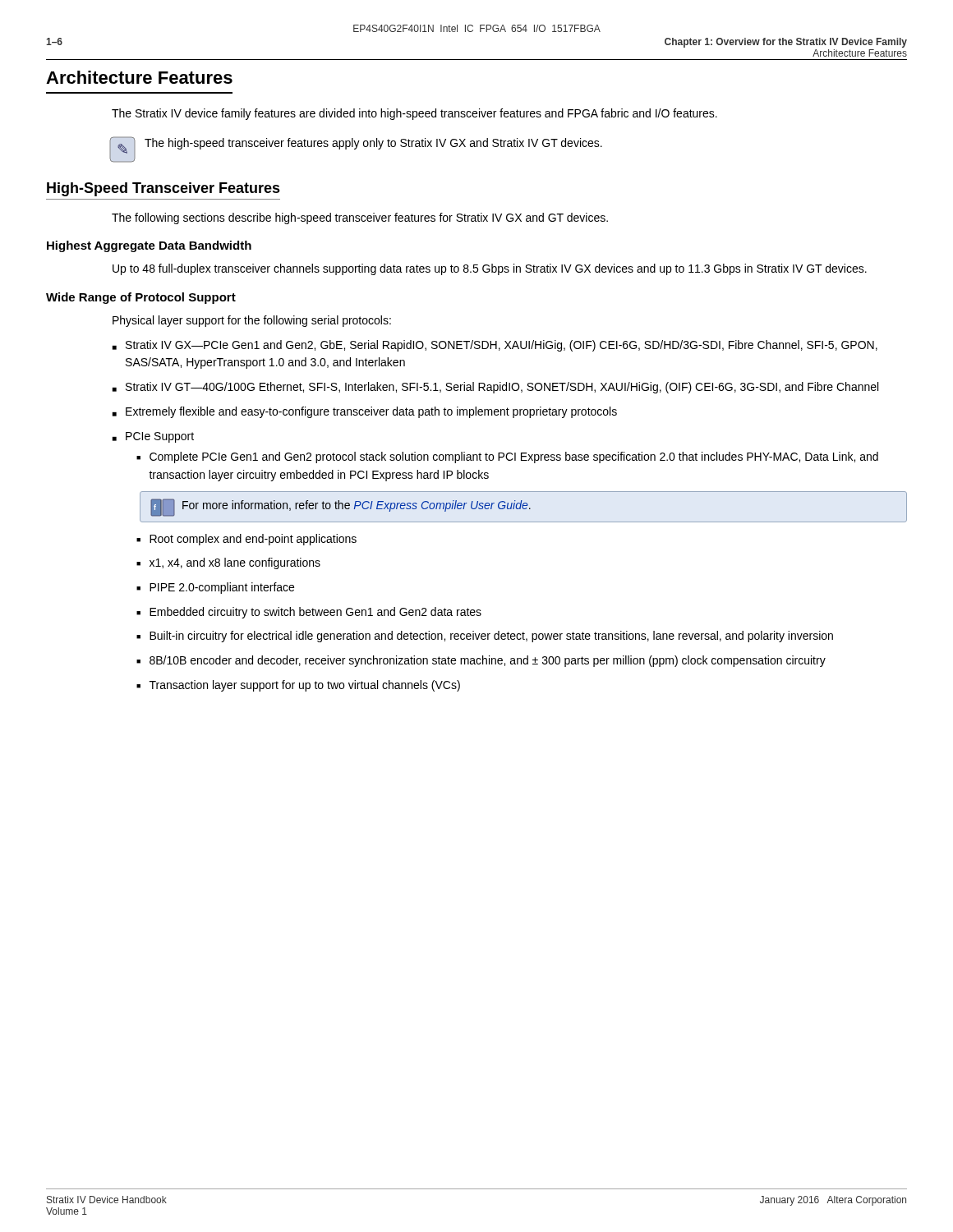953x1232 pixels.
Task: Navigate to the passage starting "Up to 48 full-duplex transceiver"
Action: (489, 269)
